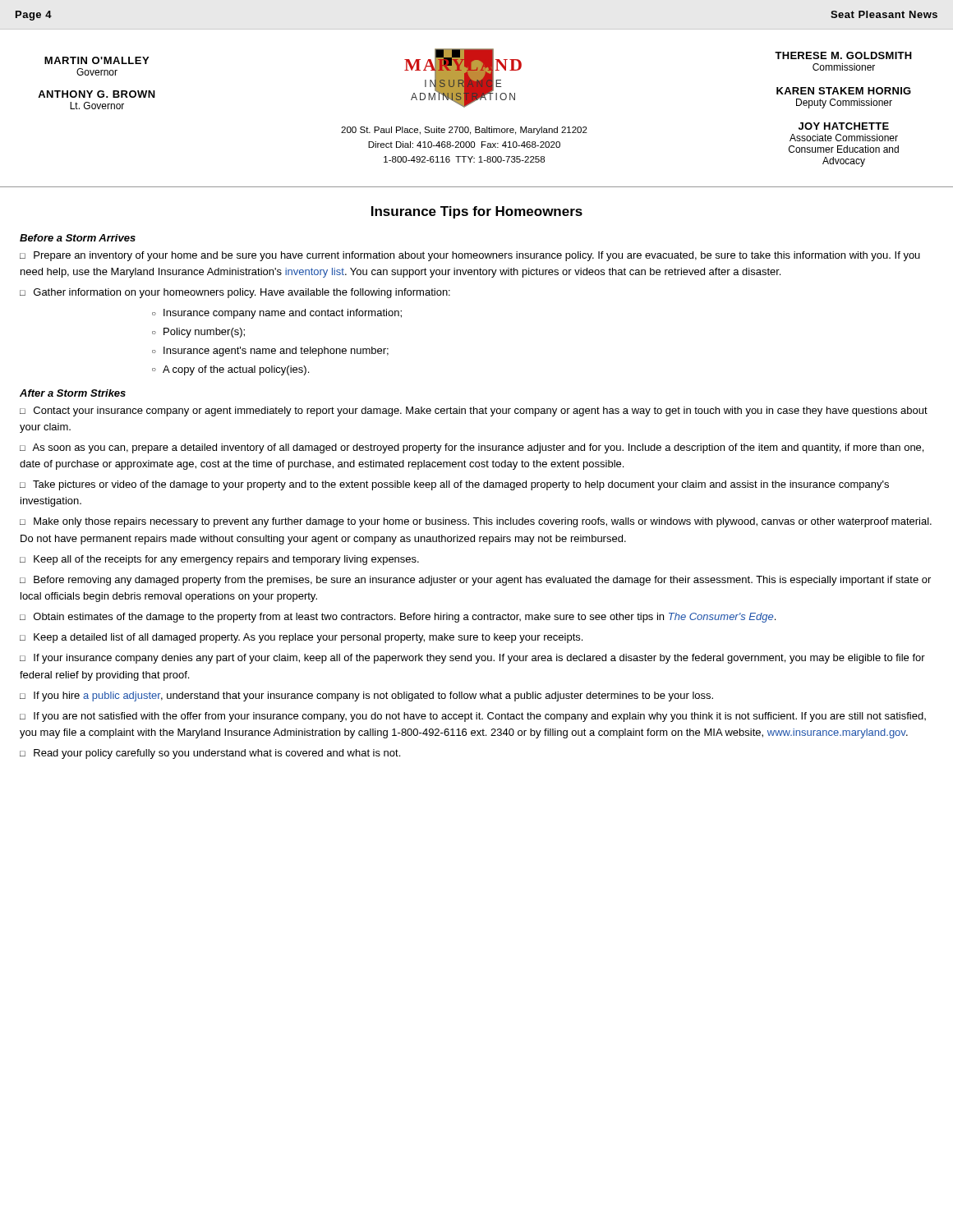Click on the text block that reads "□ Gather information on your"
Image resolution: width=953 pixels, height=1232 pixels.
click(x=235, y=292)
